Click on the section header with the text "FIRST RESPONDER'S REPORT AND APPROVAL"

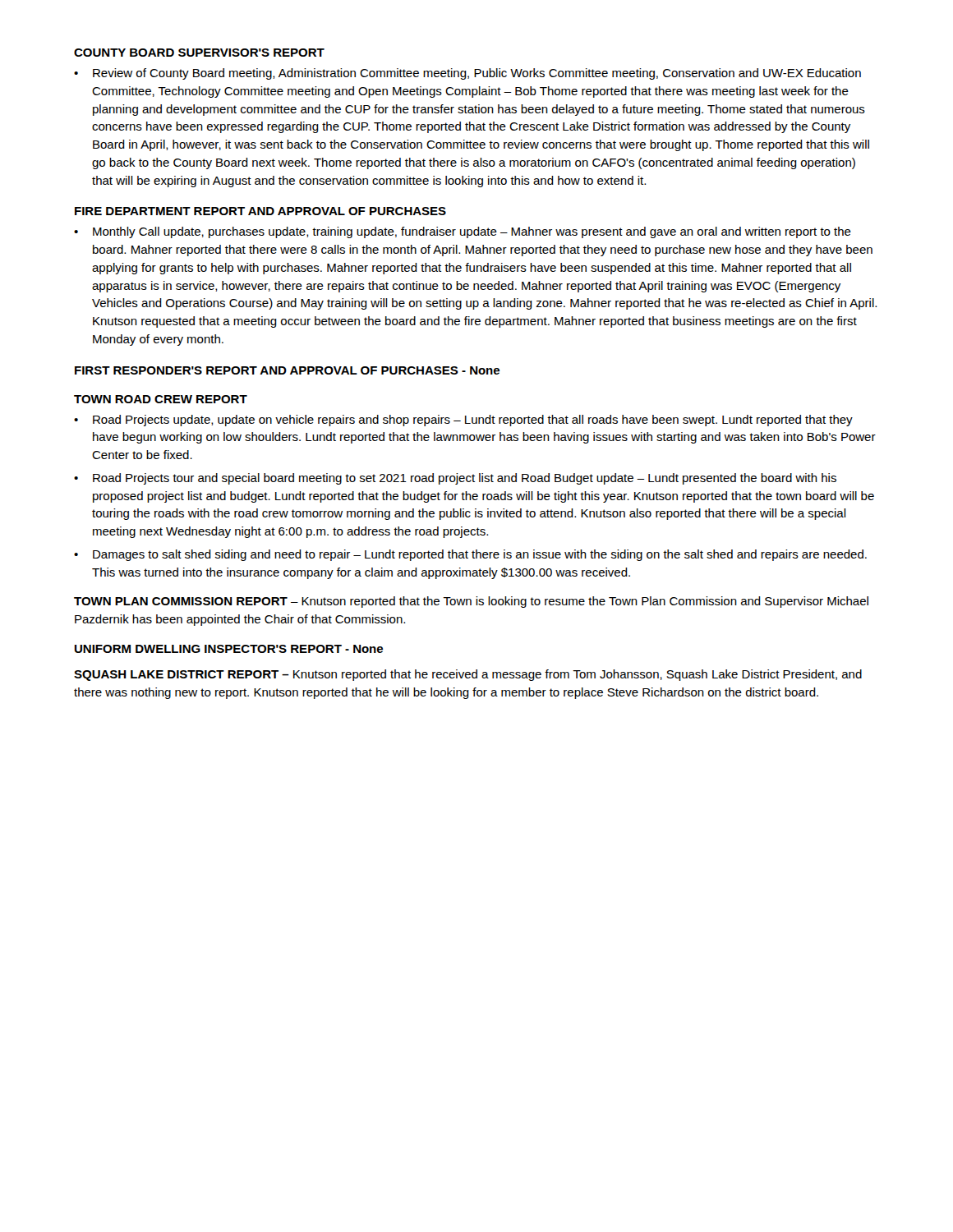tap(287, 370)
